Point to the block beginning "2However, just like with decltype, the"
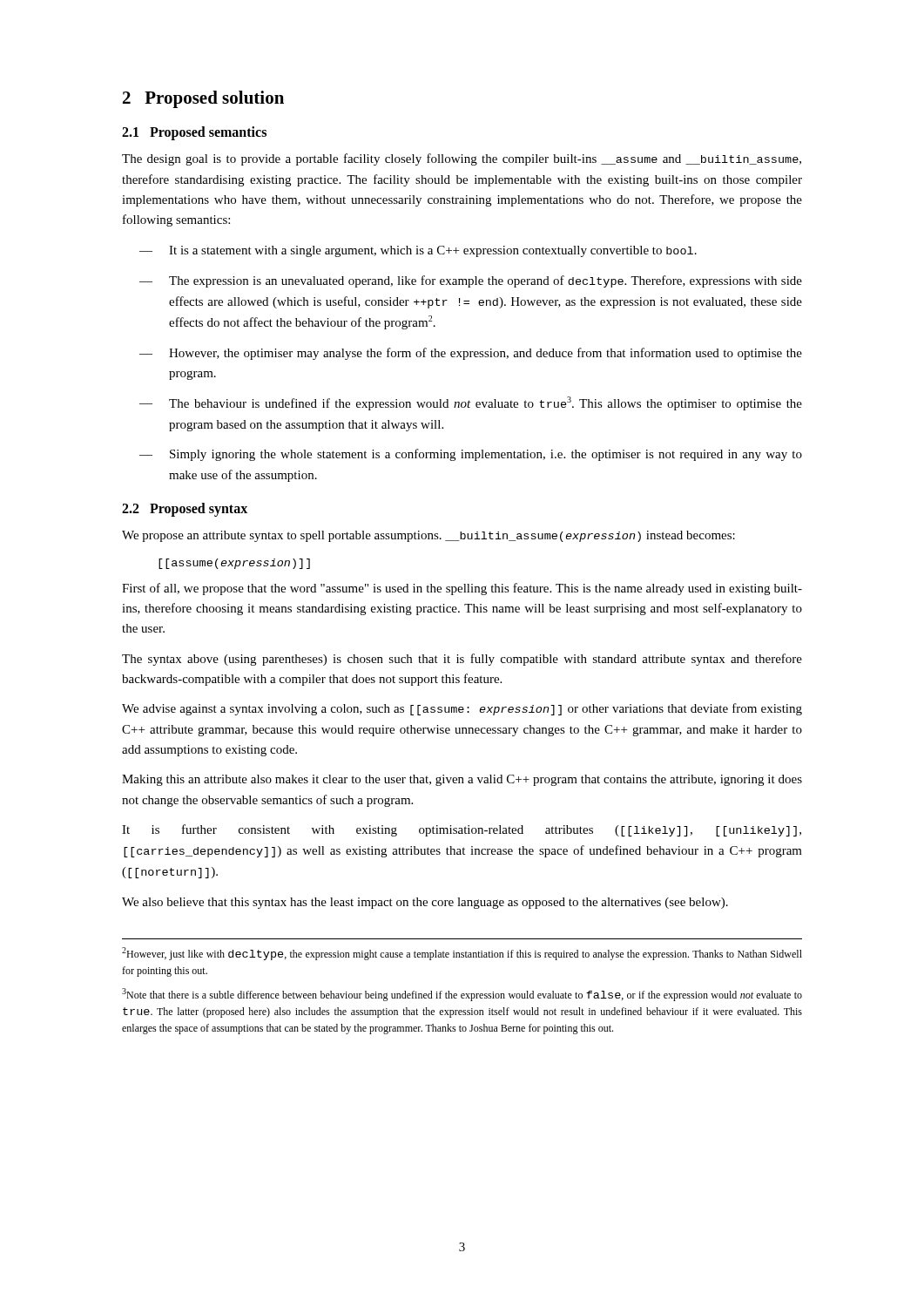 pos(462,961)
